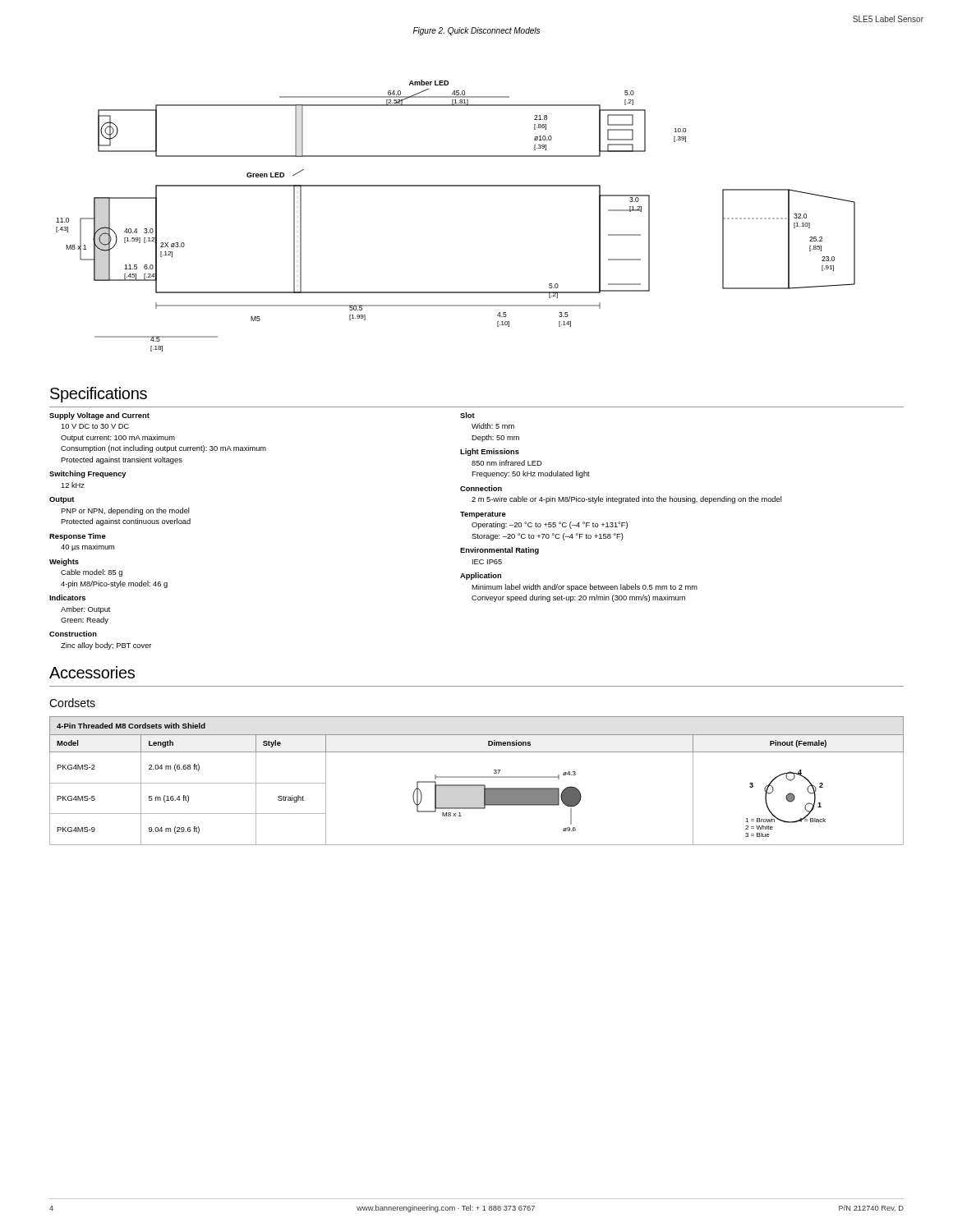Locate the engineering diagram
Viewport: 953px width, 1232px height.
(x=476, y=205)
